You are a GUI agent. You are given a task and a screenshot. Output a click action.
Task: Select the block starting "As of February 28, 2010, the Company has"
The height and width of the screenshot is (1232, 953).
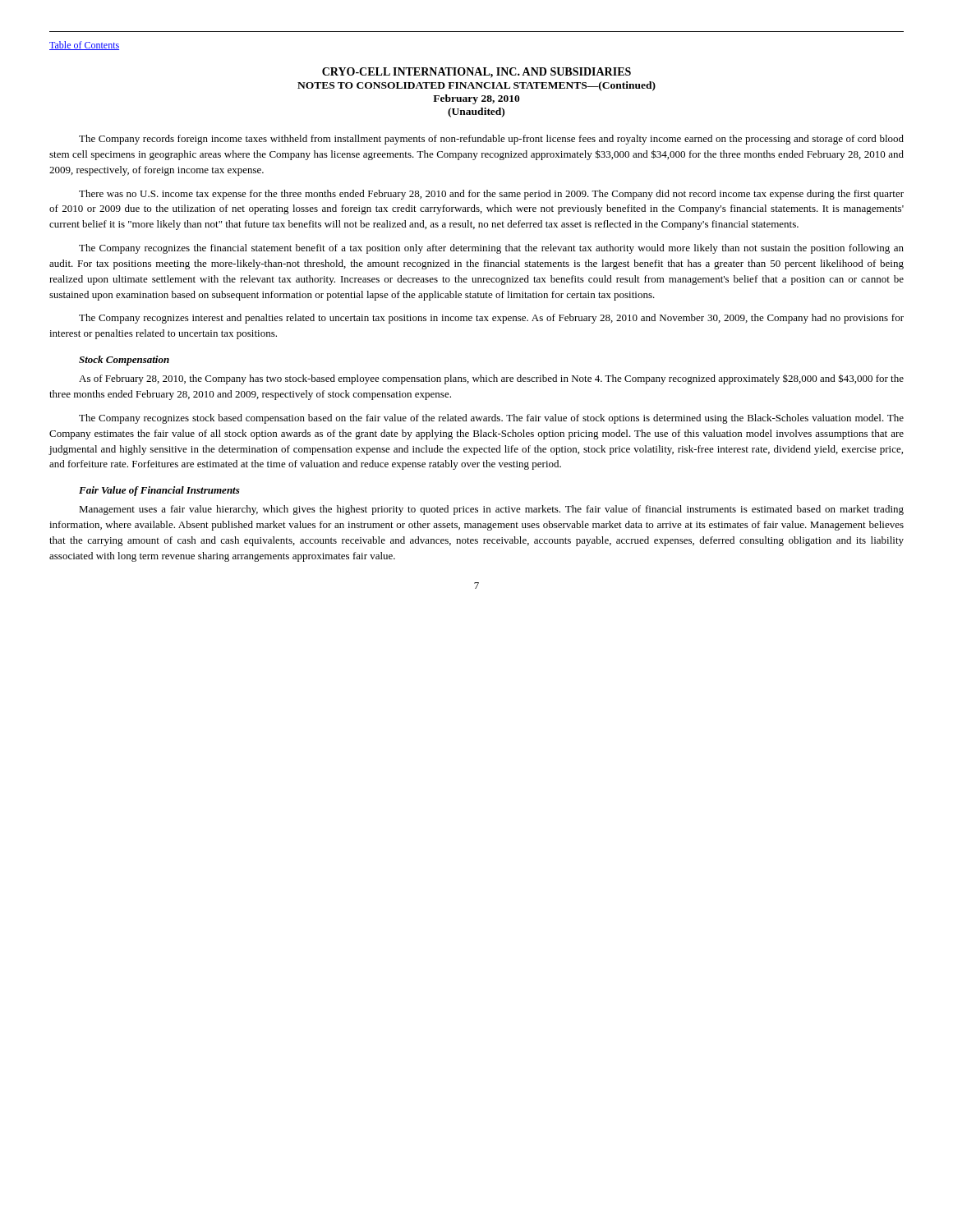(x=476, y=386)
